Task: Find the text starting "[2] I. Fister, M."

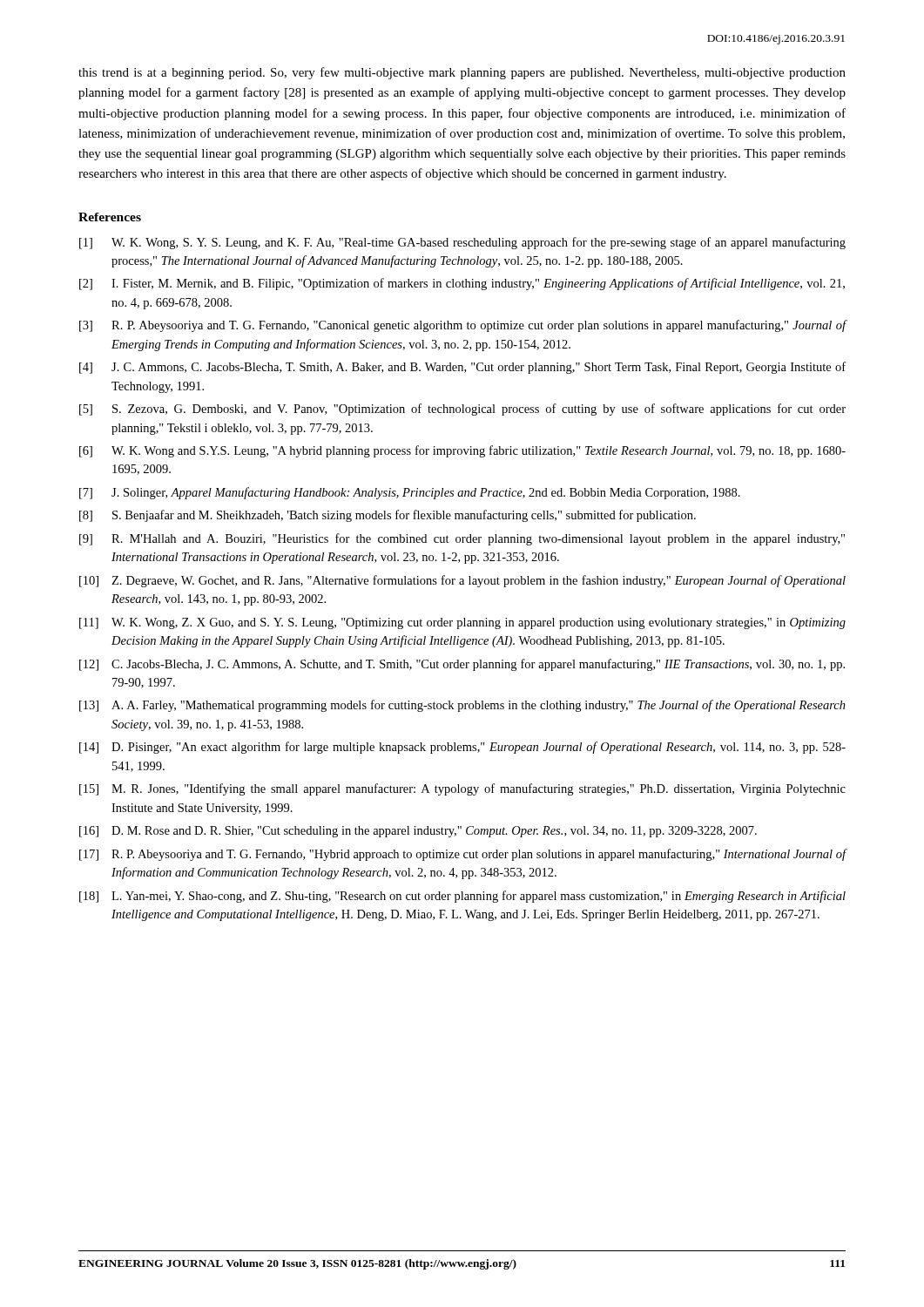Action: [x=462, y=294]
